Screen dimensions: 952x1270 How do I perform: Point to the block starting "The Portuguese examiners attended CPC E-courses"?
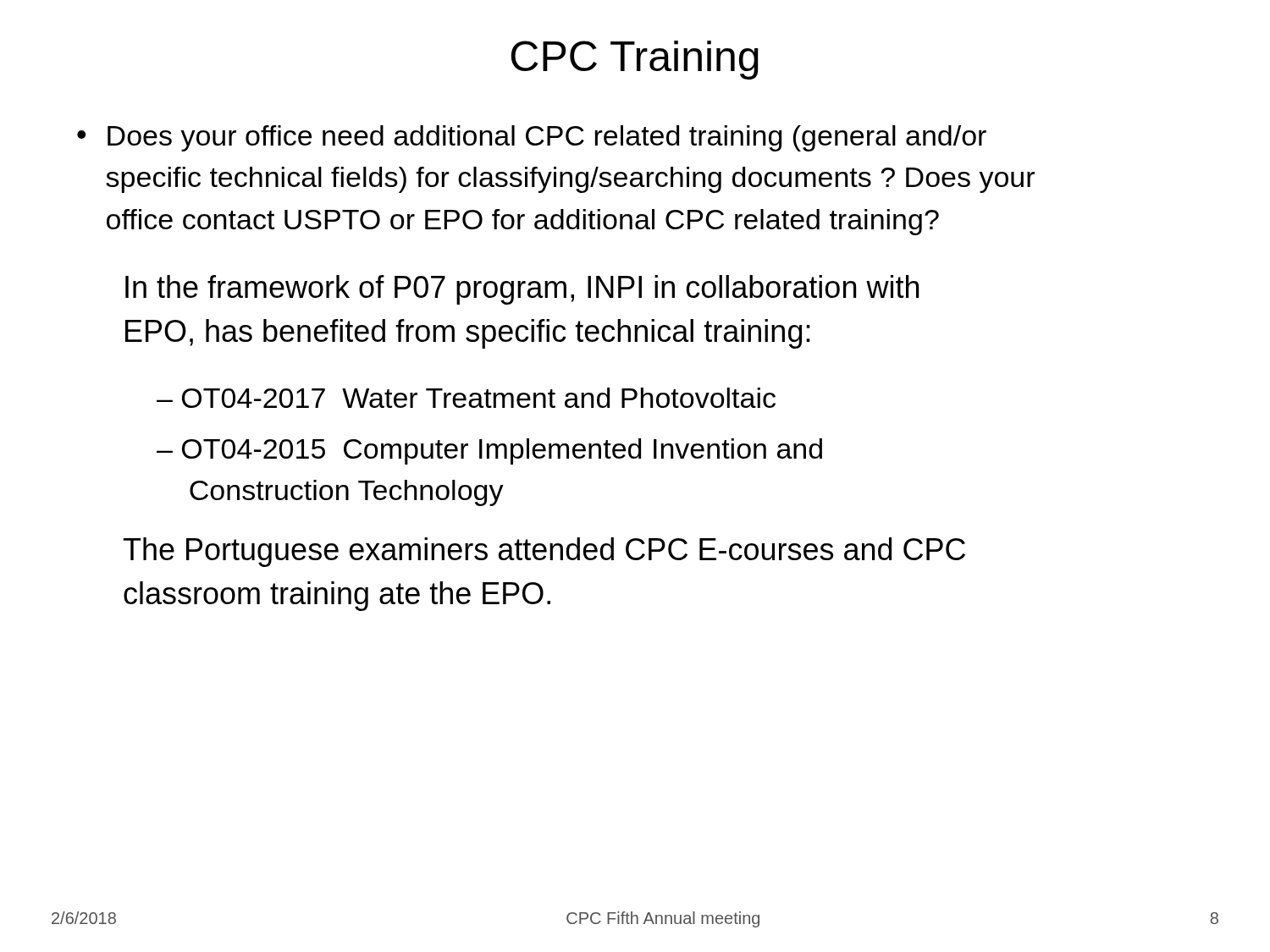pyautogui.click(x=545, y=572)
